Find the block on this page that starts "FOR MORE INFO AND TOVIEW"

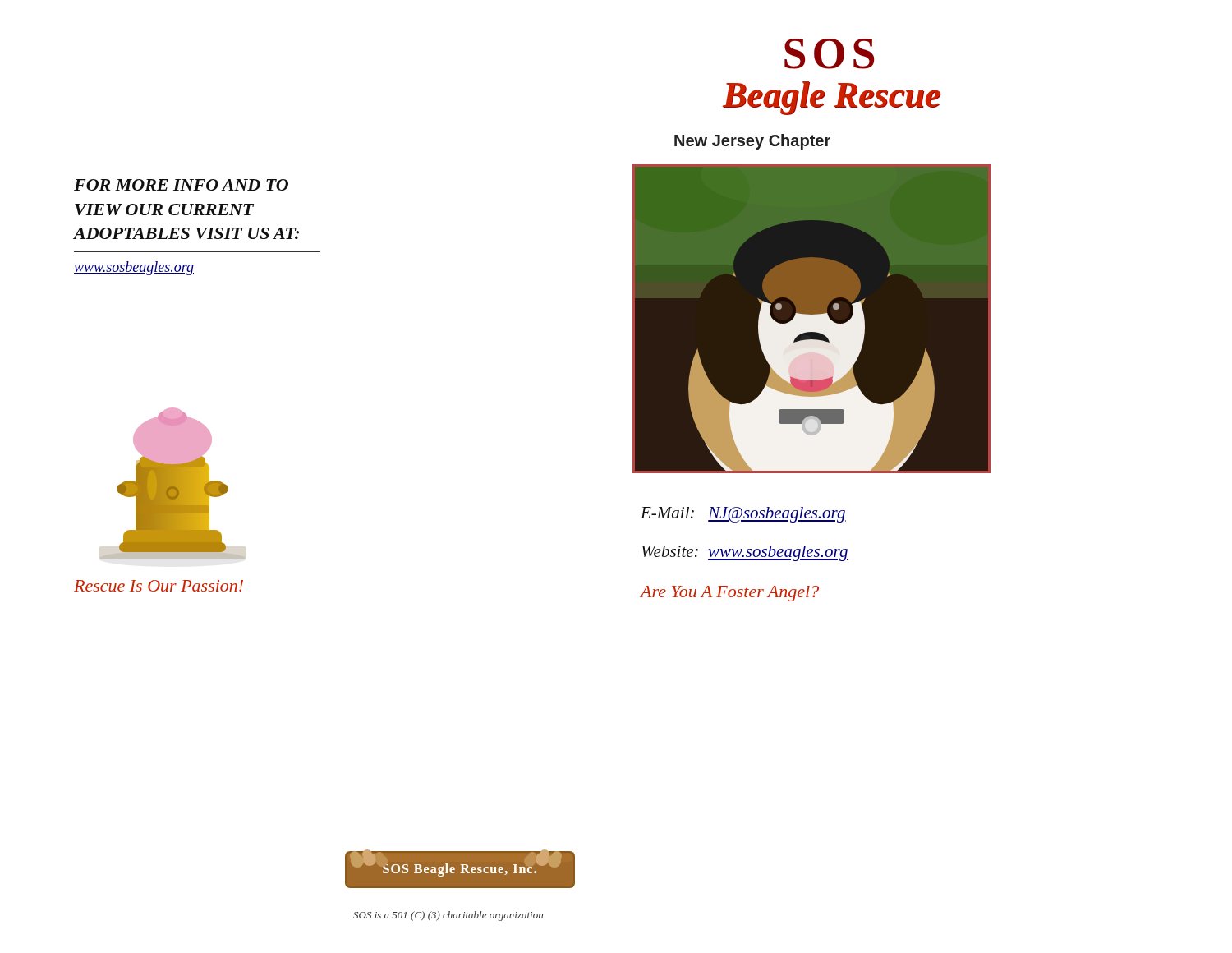click(197, 224)
